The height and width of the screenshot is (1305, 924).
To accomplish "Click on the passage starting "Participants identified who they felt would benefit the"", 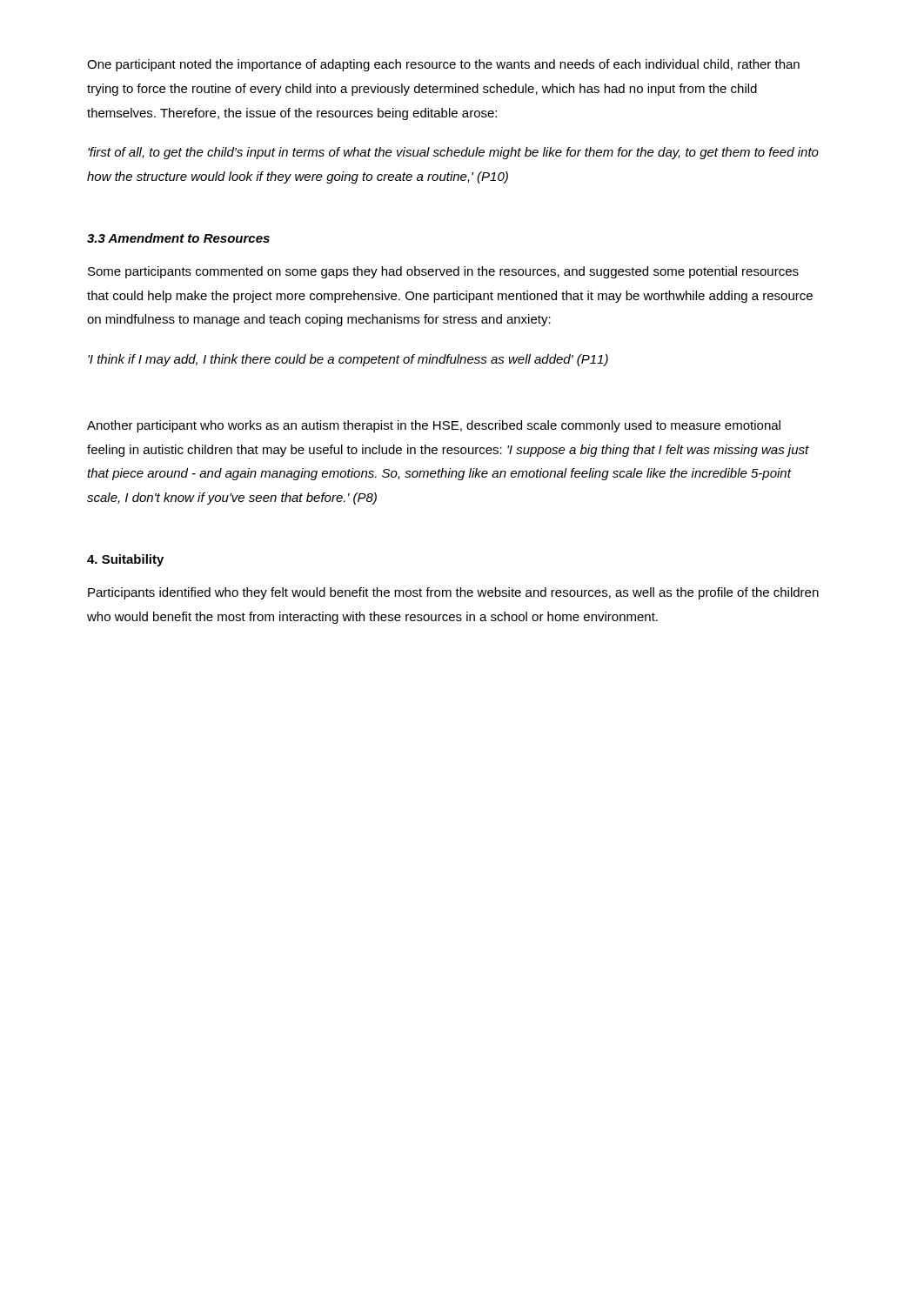I will pyautogui.click(x=453, y=604).
